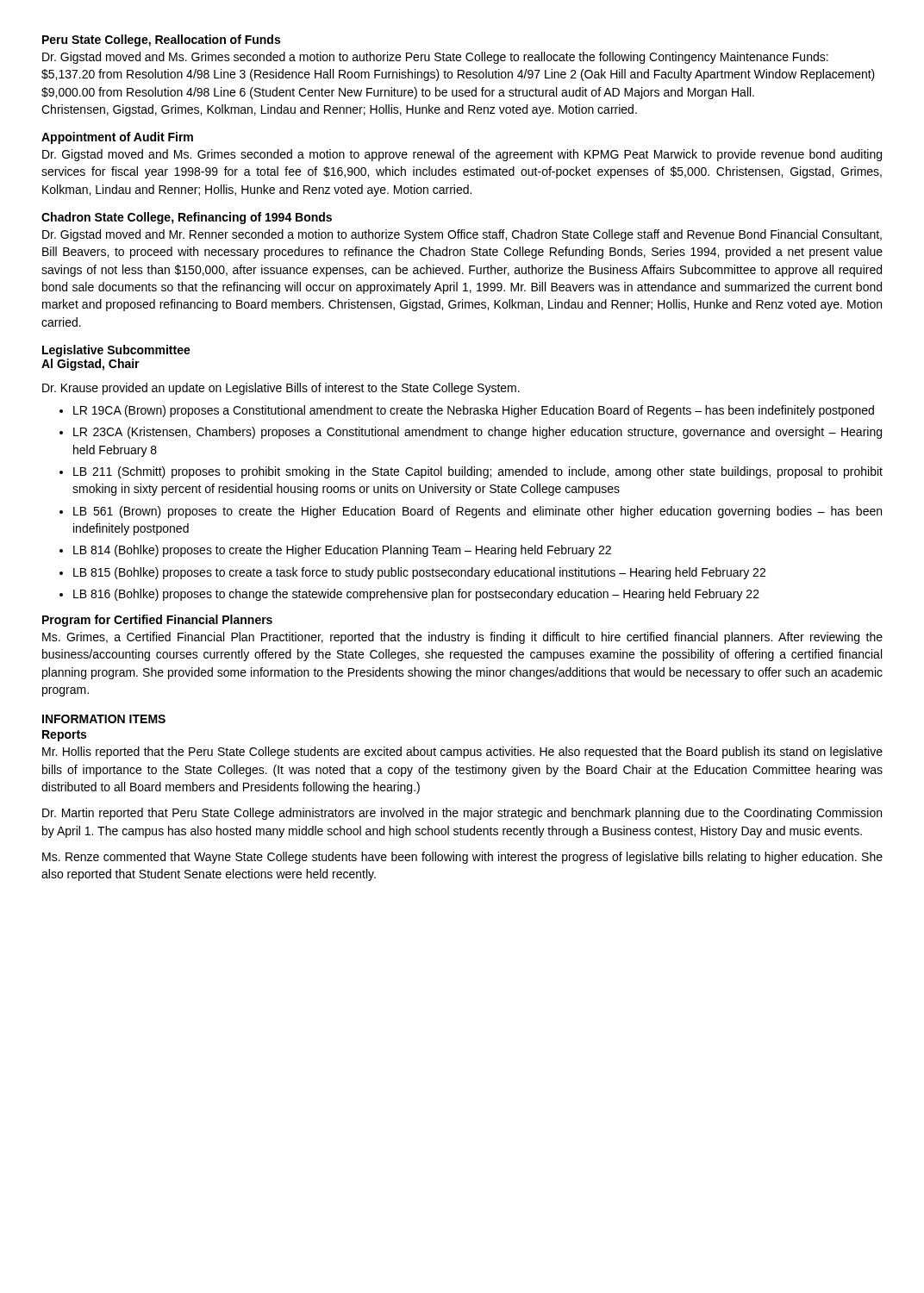
Task: Locate the passage starting "LB 561 (Brown) proposes"
Action: 478,520
